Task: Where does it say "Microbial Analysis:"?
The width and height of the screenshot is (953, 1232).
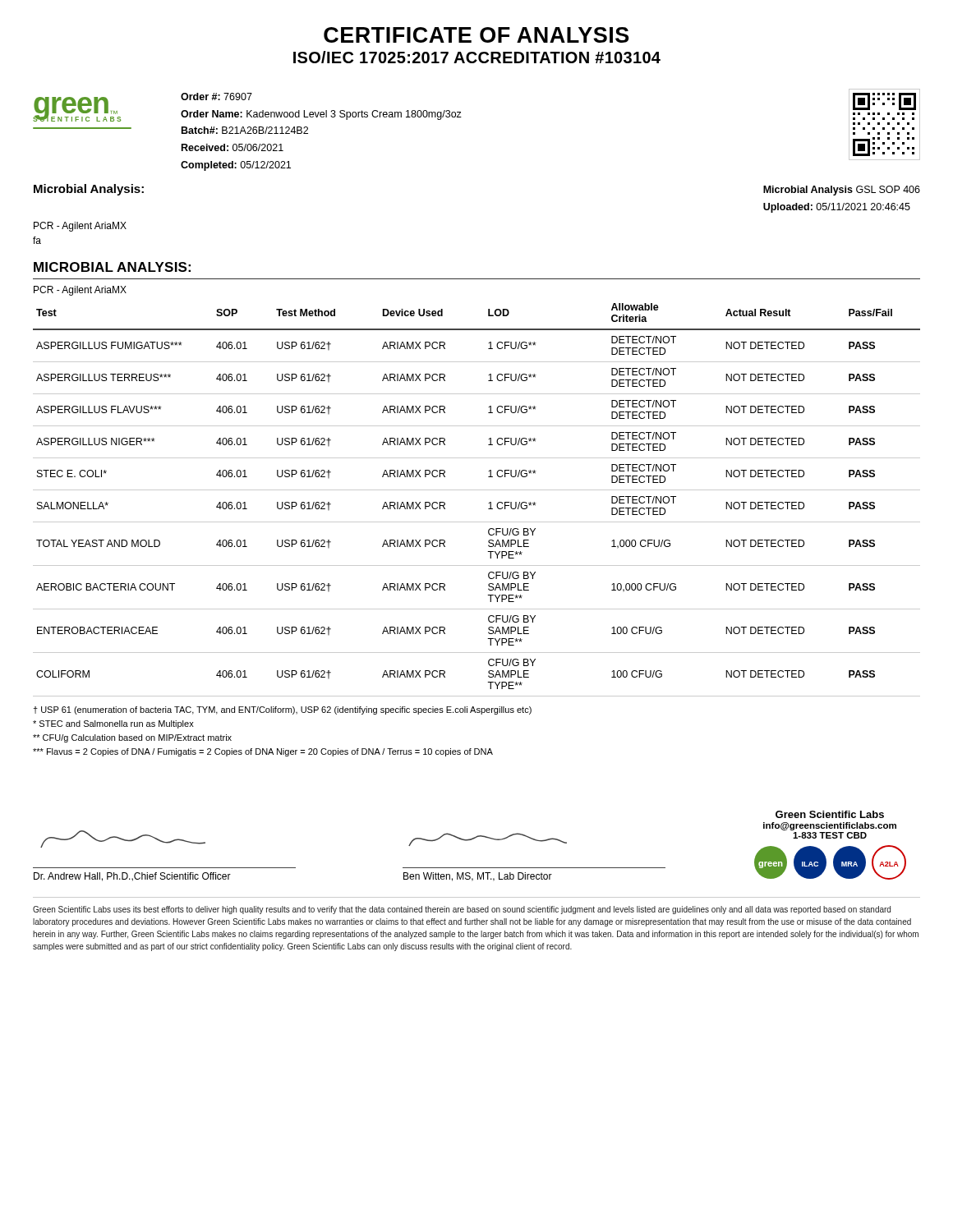Action: pyautogui.click(x=89, y=189)
